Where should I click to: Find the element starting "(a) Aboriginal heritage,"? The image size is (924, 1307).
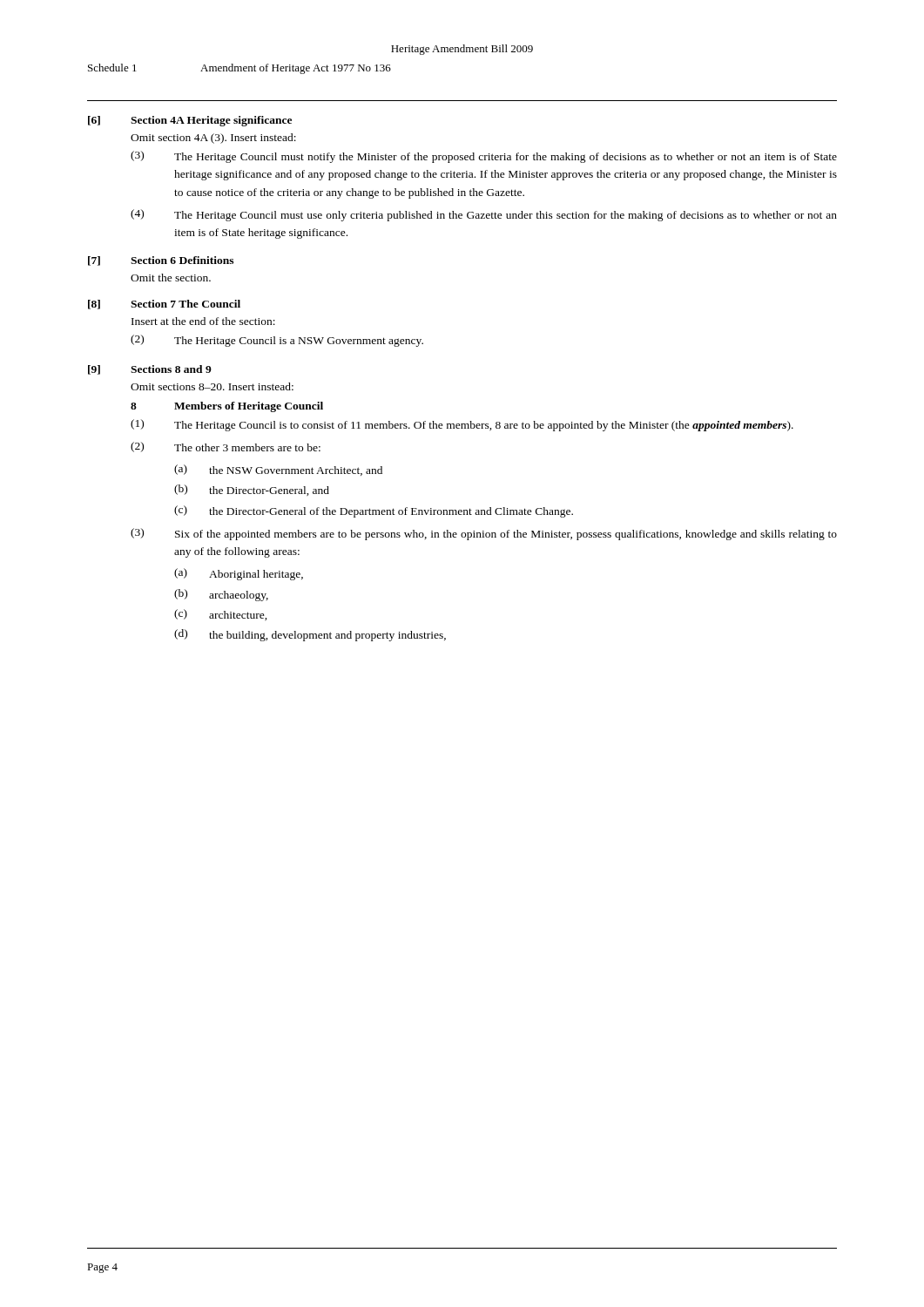239,574
